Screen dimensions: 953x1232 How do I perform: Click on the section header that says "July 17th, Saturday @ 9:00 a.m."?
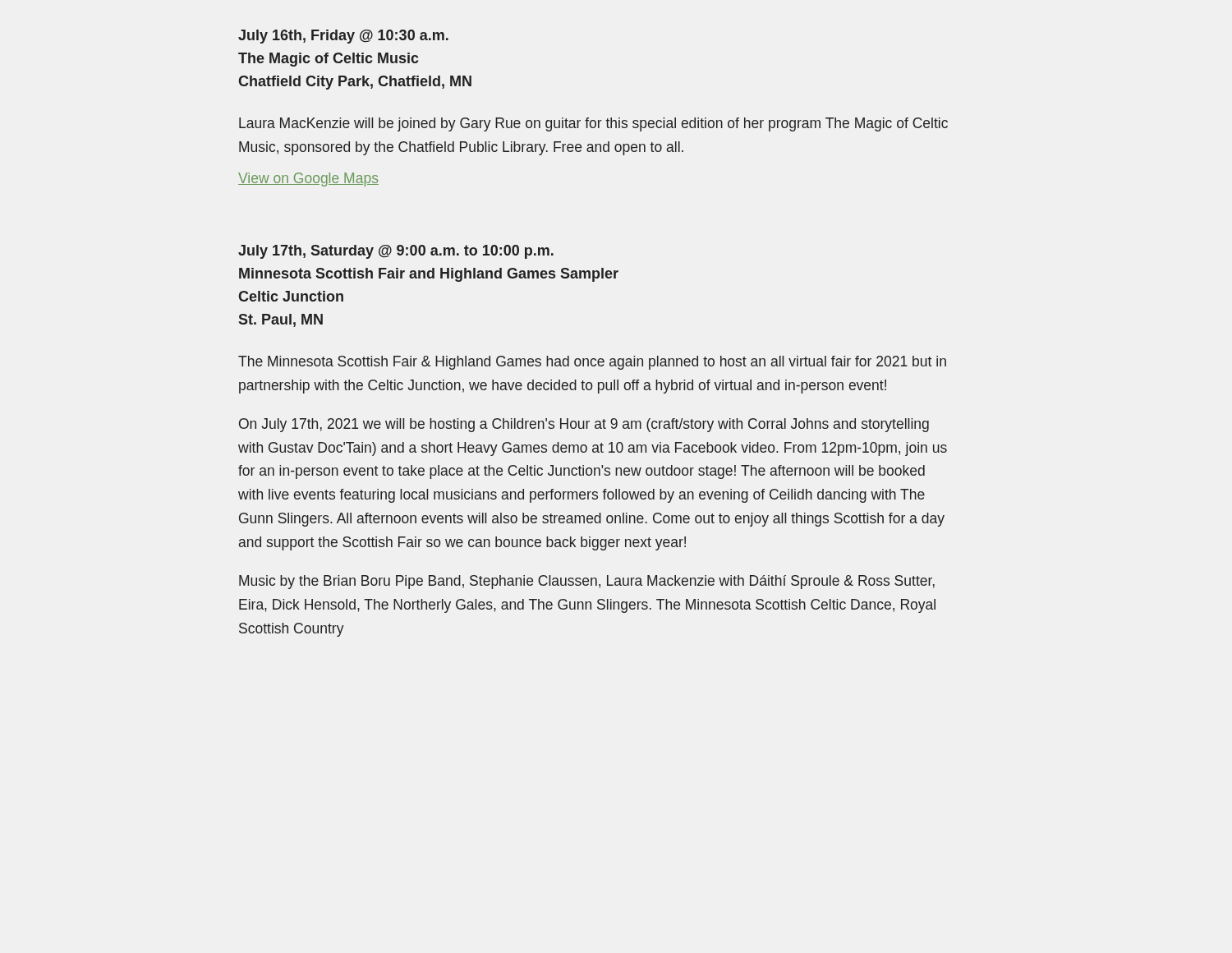428,285
